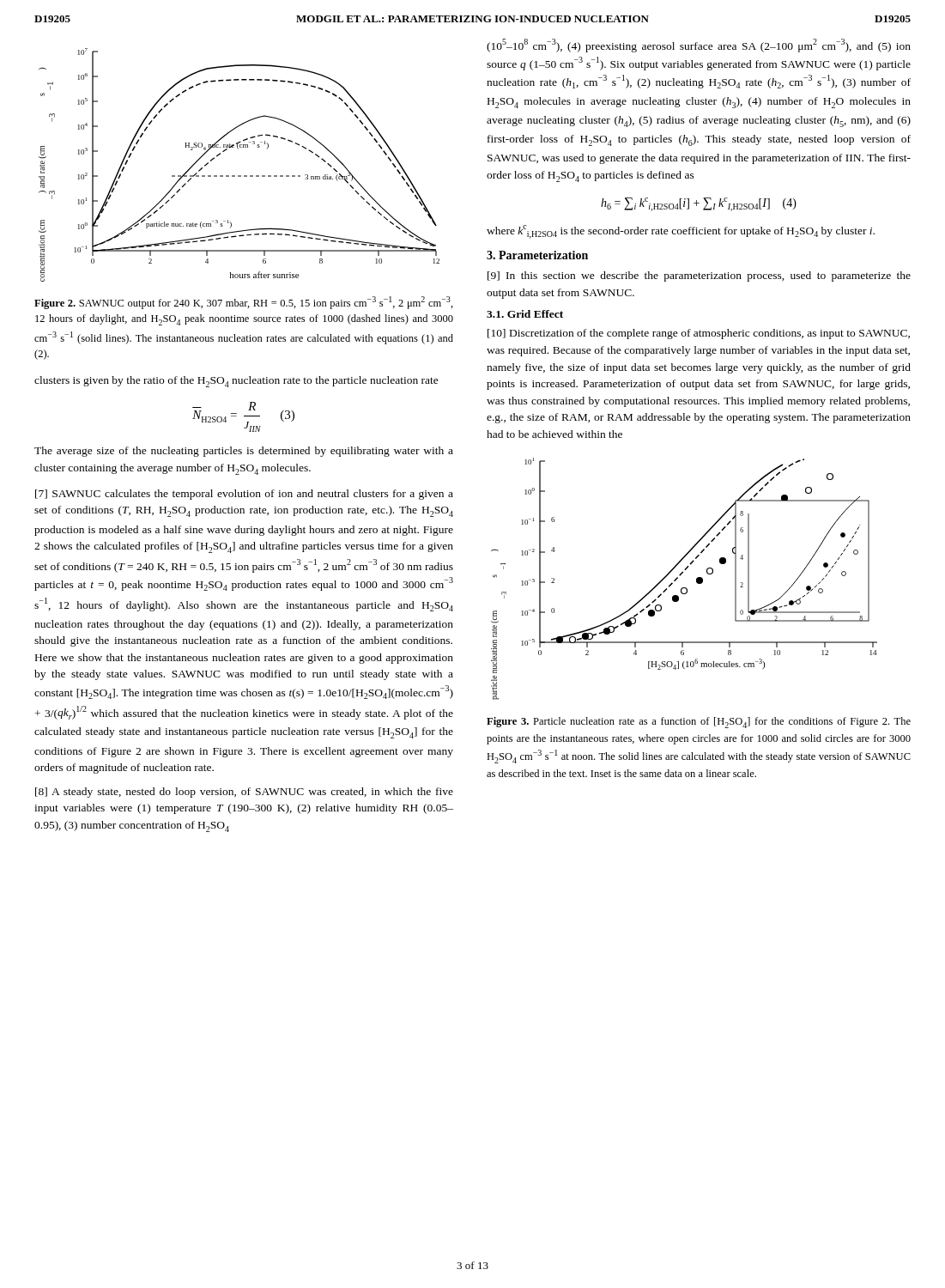Find "NH2SO4 = R JIIN (3)" on this page
Screen dimensions: 1288x945
244,417
